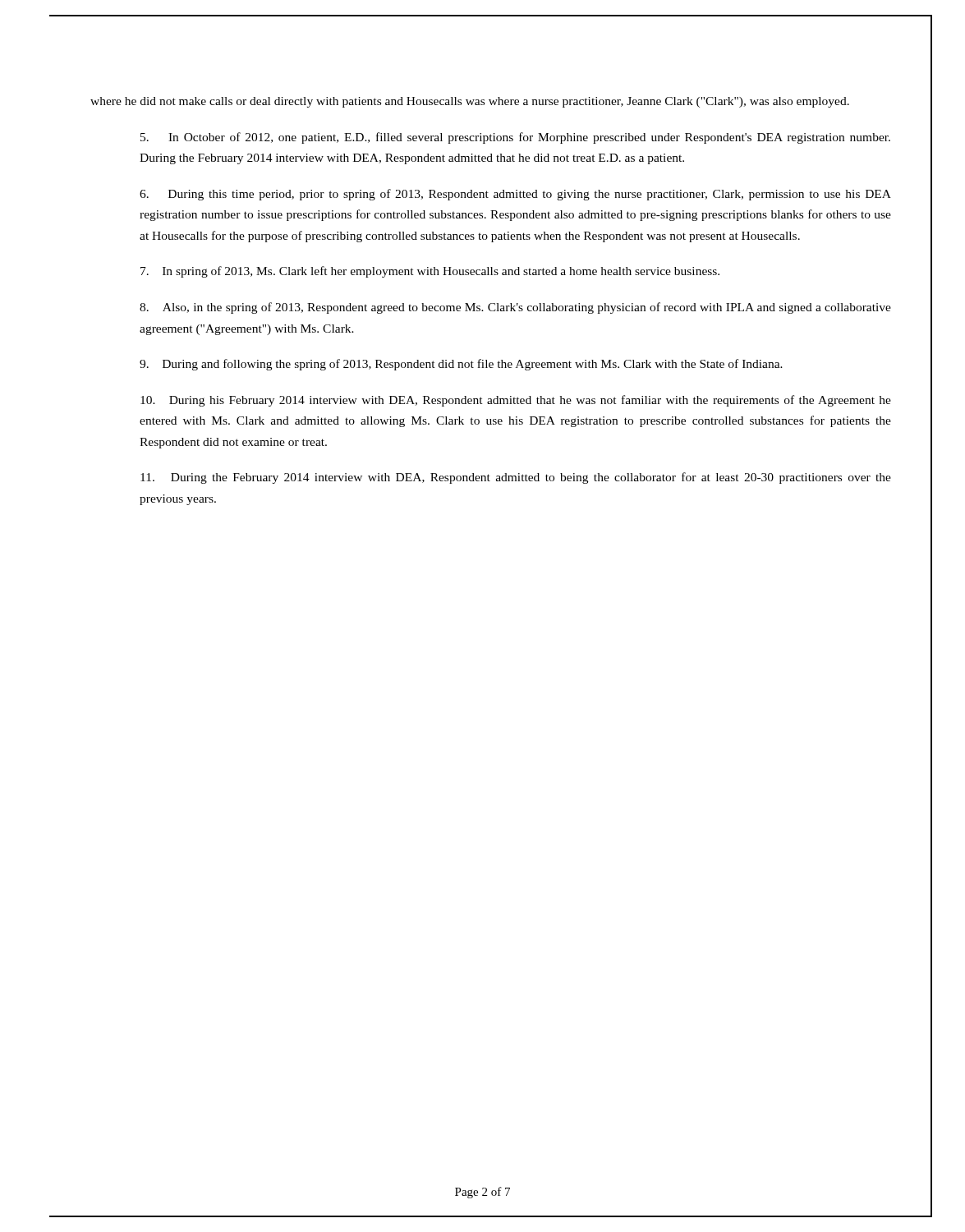Click on the list item that reads "11. During the February 2014"
965x1232 pixels.
(491, 488)
